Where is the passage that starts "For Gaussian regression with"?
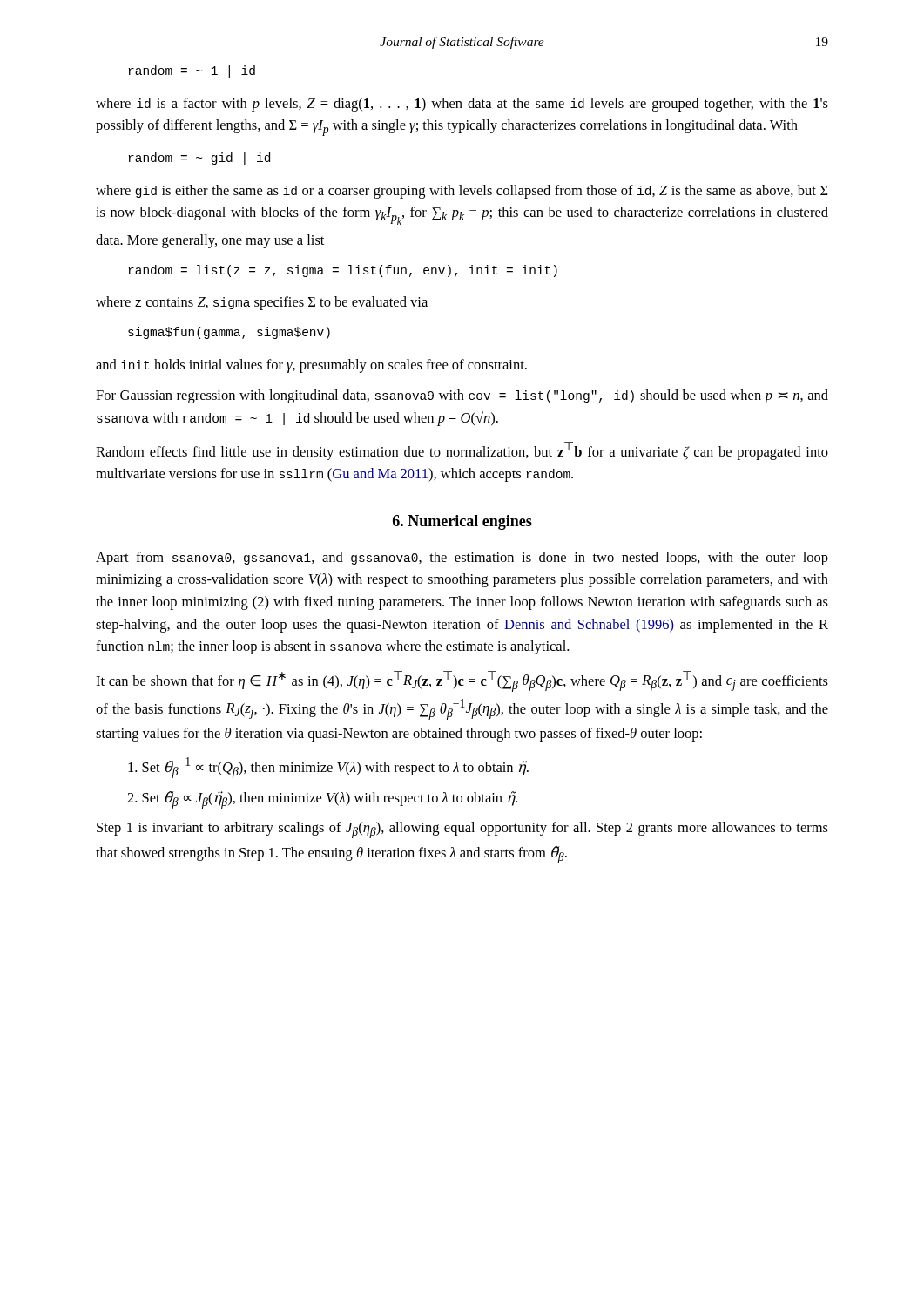This screenshot has width=924, height=1307. click(462, 407)
